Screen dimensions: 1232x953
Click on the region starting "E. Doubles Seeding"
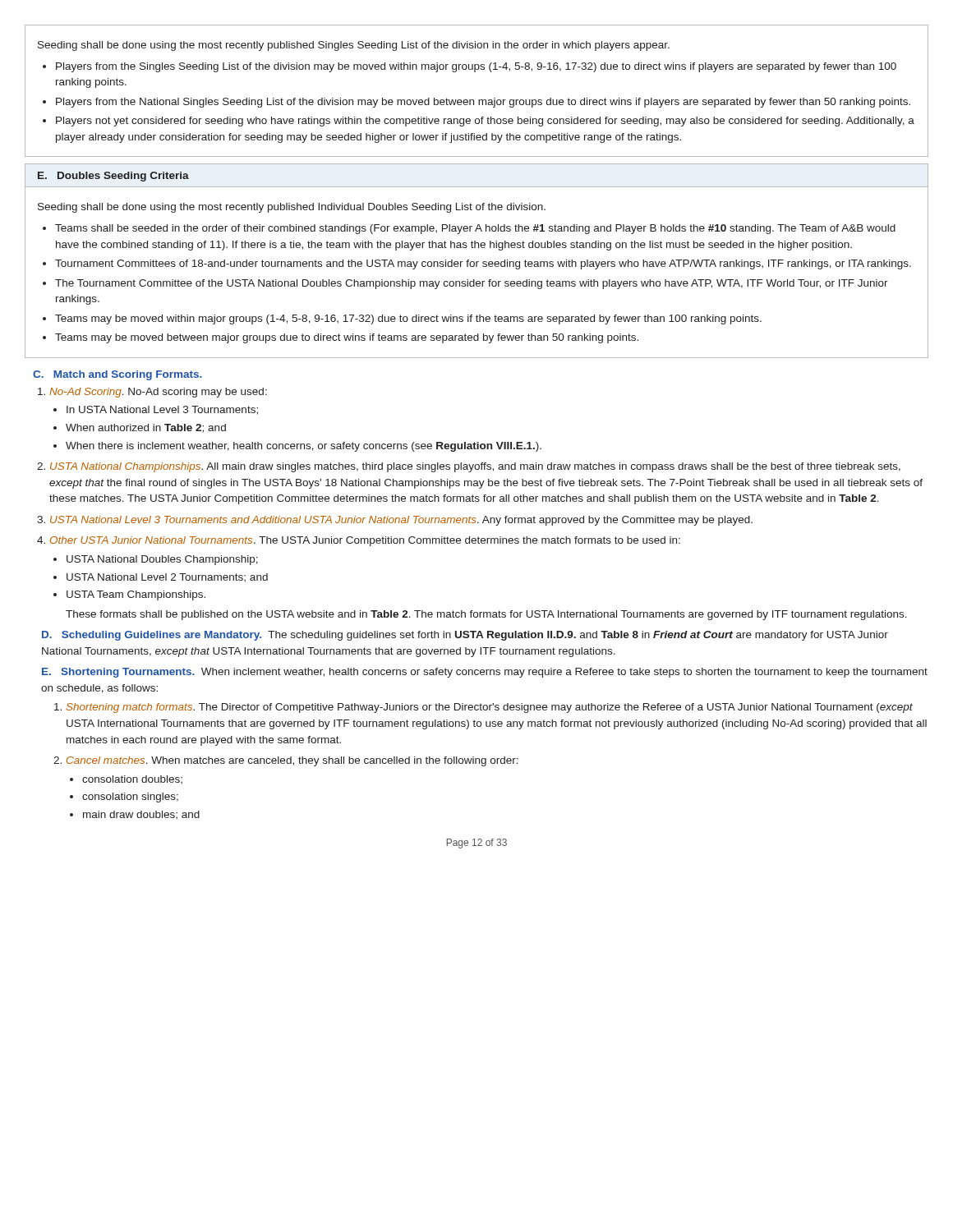113,176
